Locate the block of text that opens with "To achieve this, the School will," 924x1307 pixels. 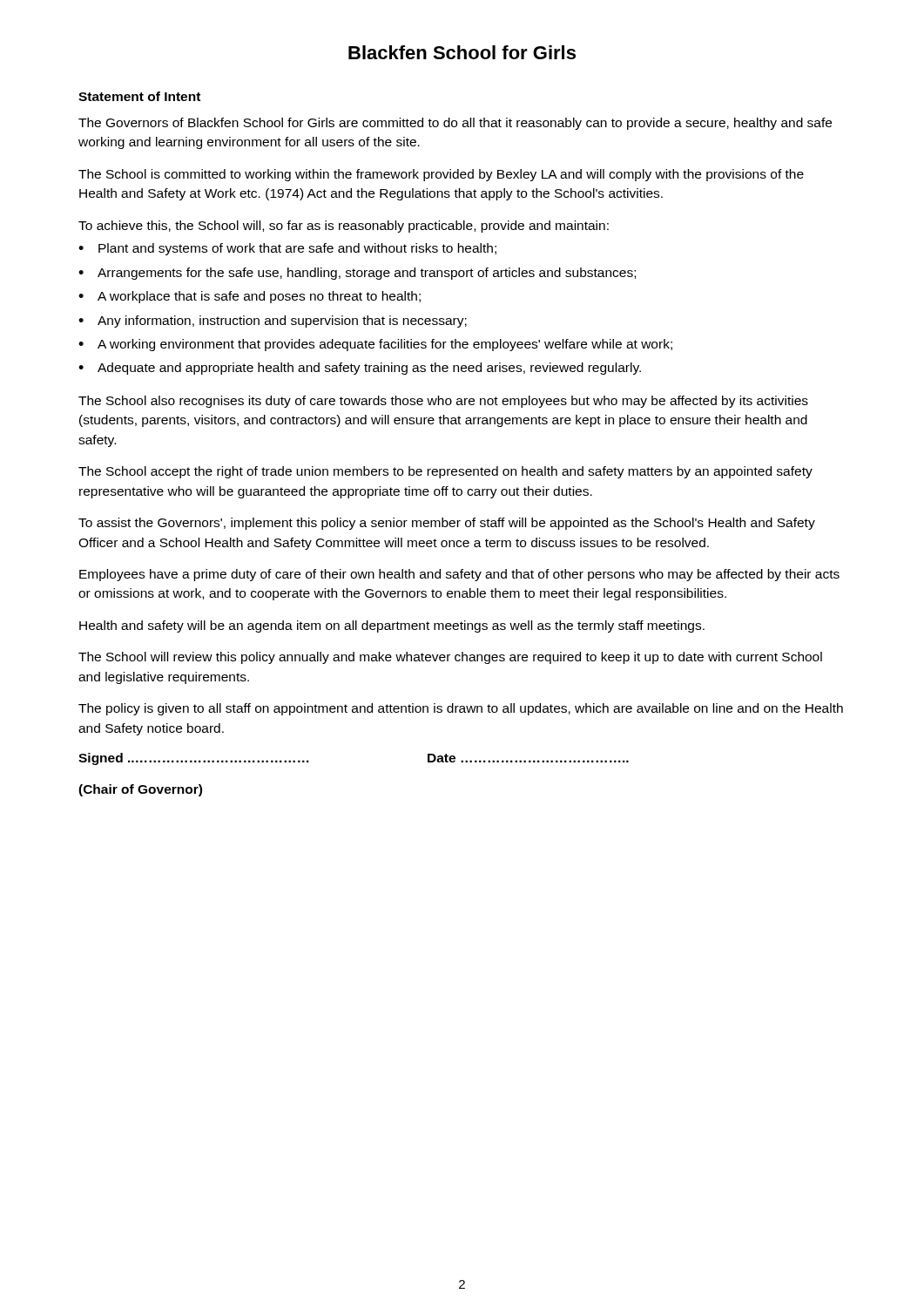click(344, 225)
